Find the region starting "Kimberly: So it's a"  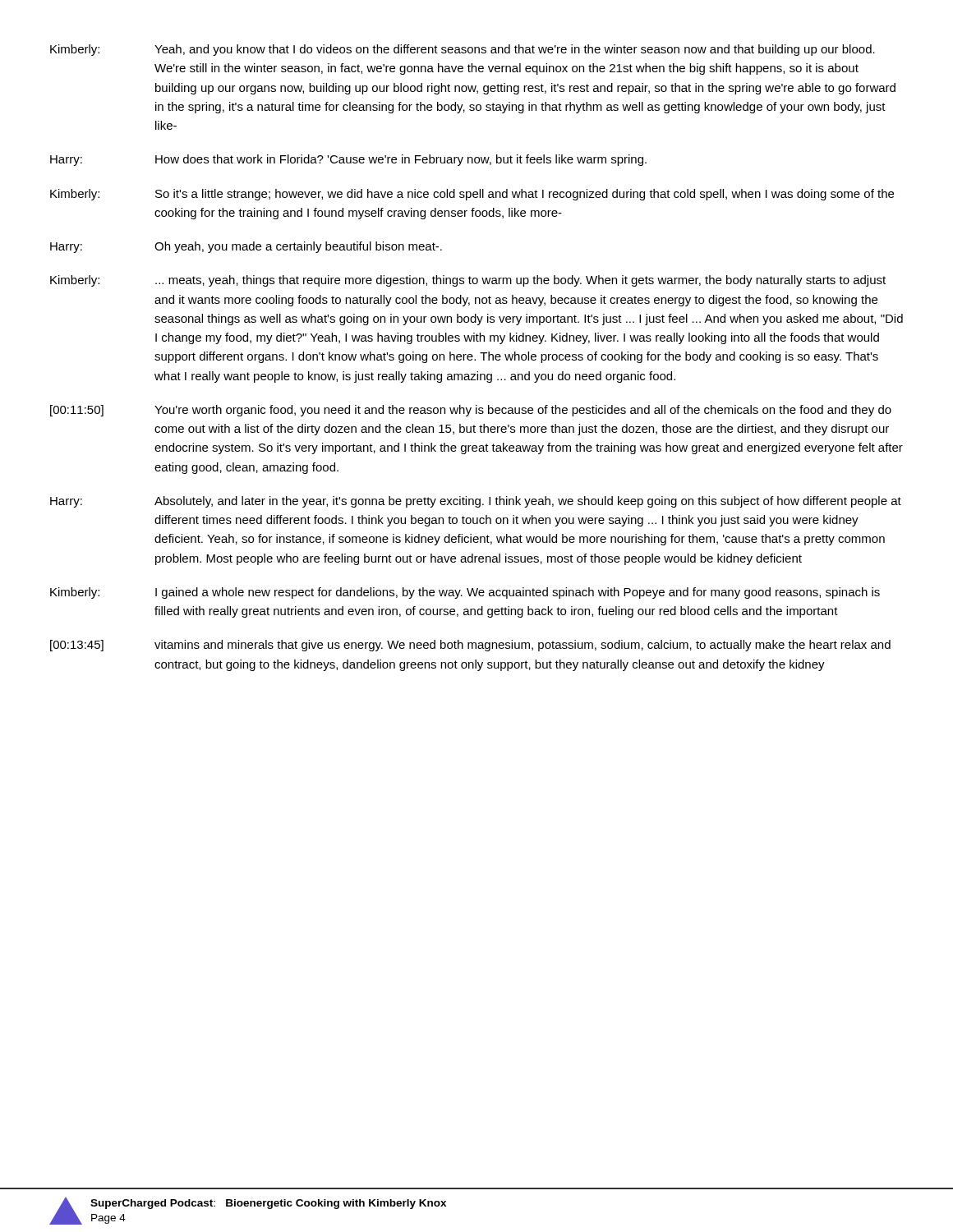click(476, 203)
